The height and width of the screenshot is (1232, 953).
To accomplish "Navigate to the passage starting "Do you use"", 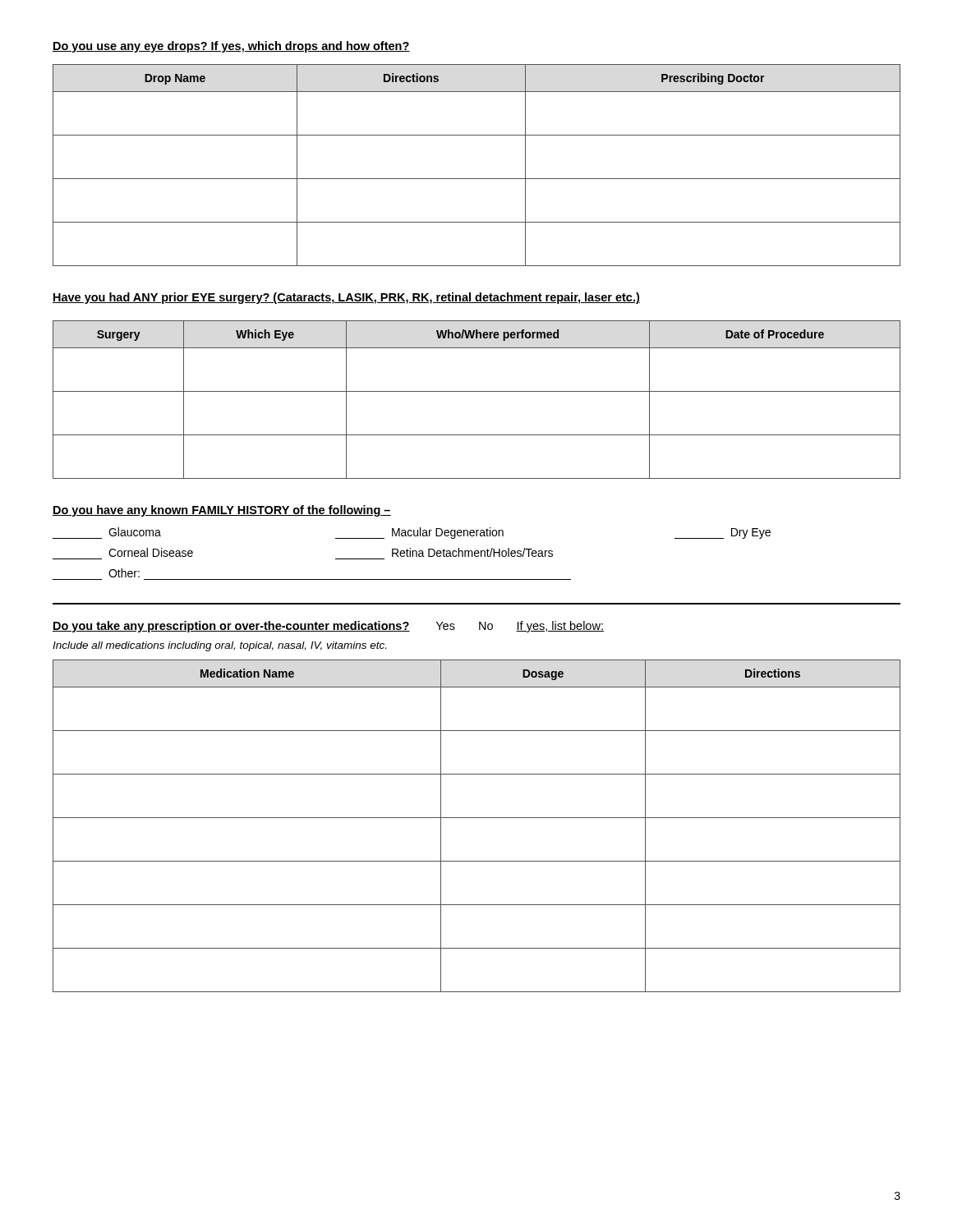I will pyautogui.click(x=231, y=46).
